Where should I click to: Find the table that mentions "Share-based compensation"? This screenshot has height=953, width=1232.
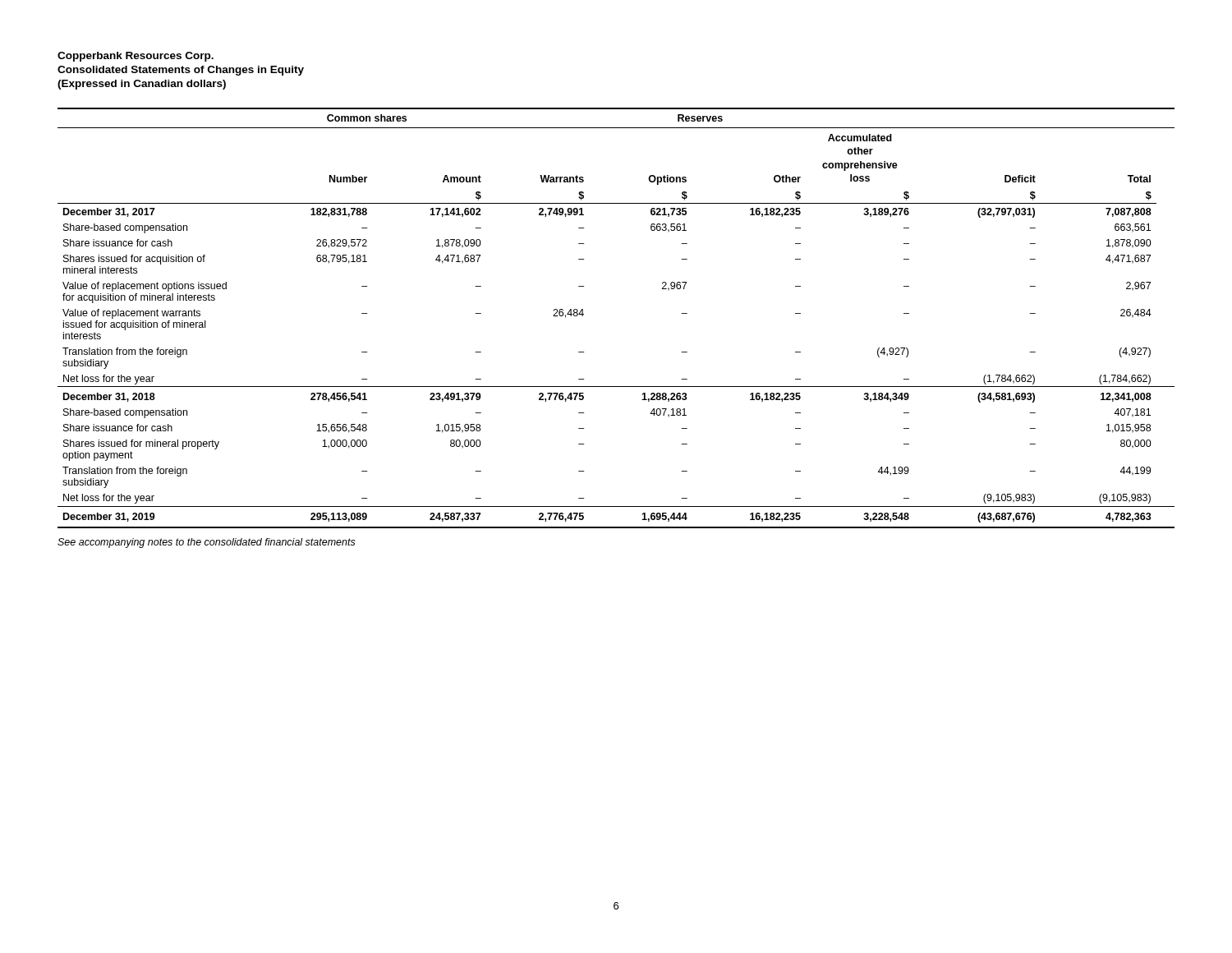616,318
